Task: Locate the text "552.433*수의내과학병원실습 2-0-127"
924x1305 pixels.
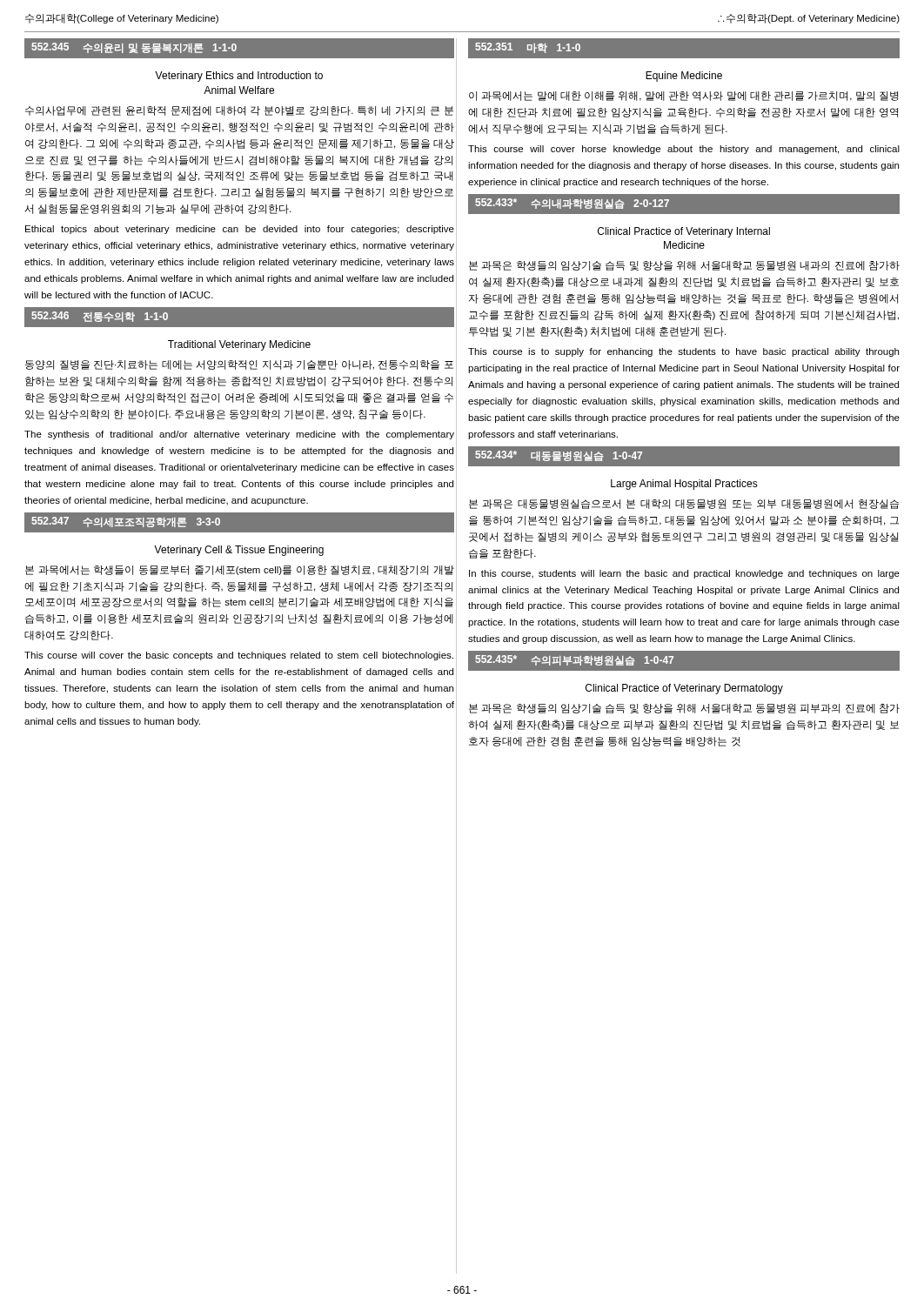Action: coord(684,204)
